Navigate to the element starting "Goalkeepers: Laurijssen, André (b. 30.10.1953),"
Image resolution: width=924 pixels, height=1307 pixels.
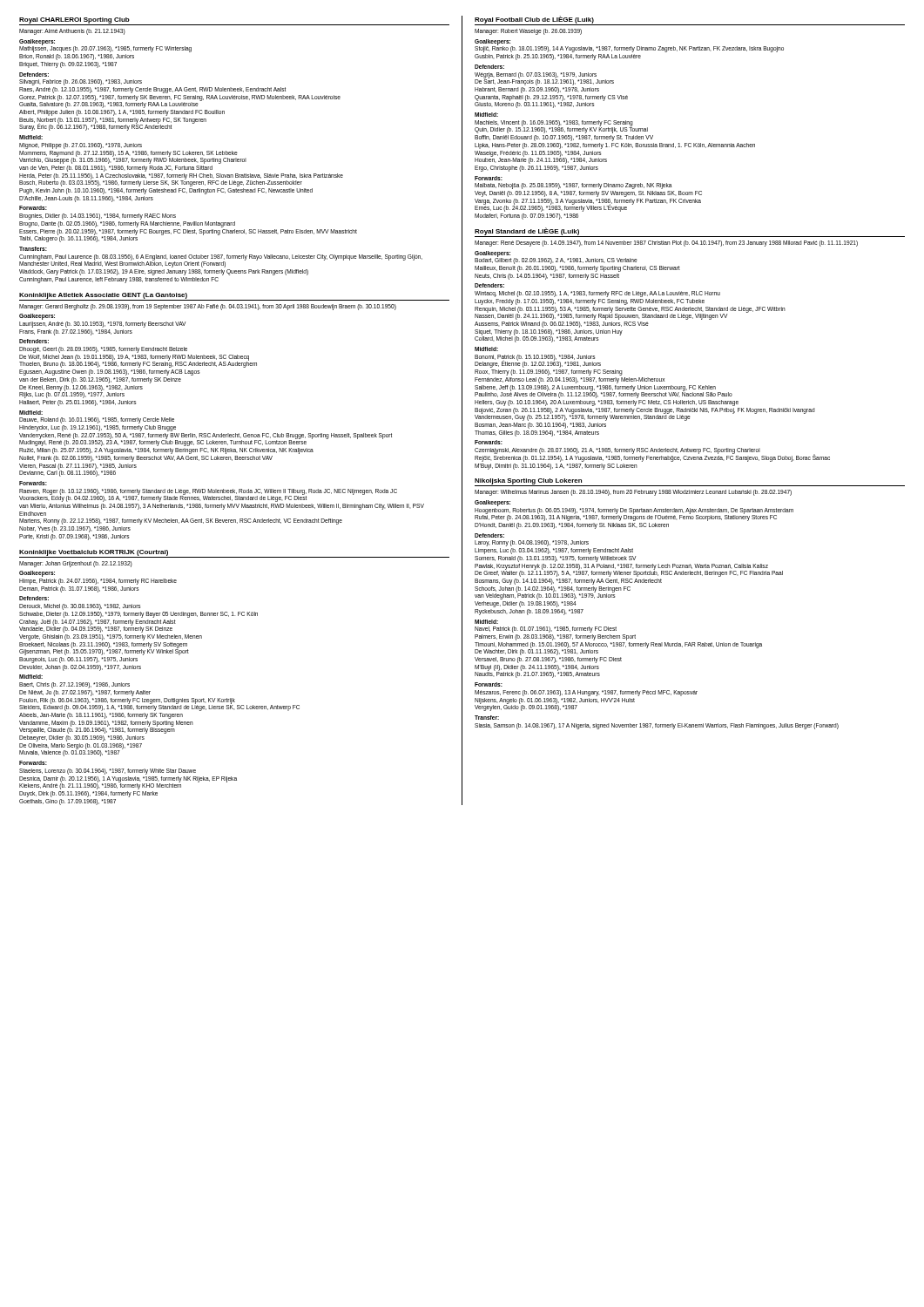tap(37, 317)
